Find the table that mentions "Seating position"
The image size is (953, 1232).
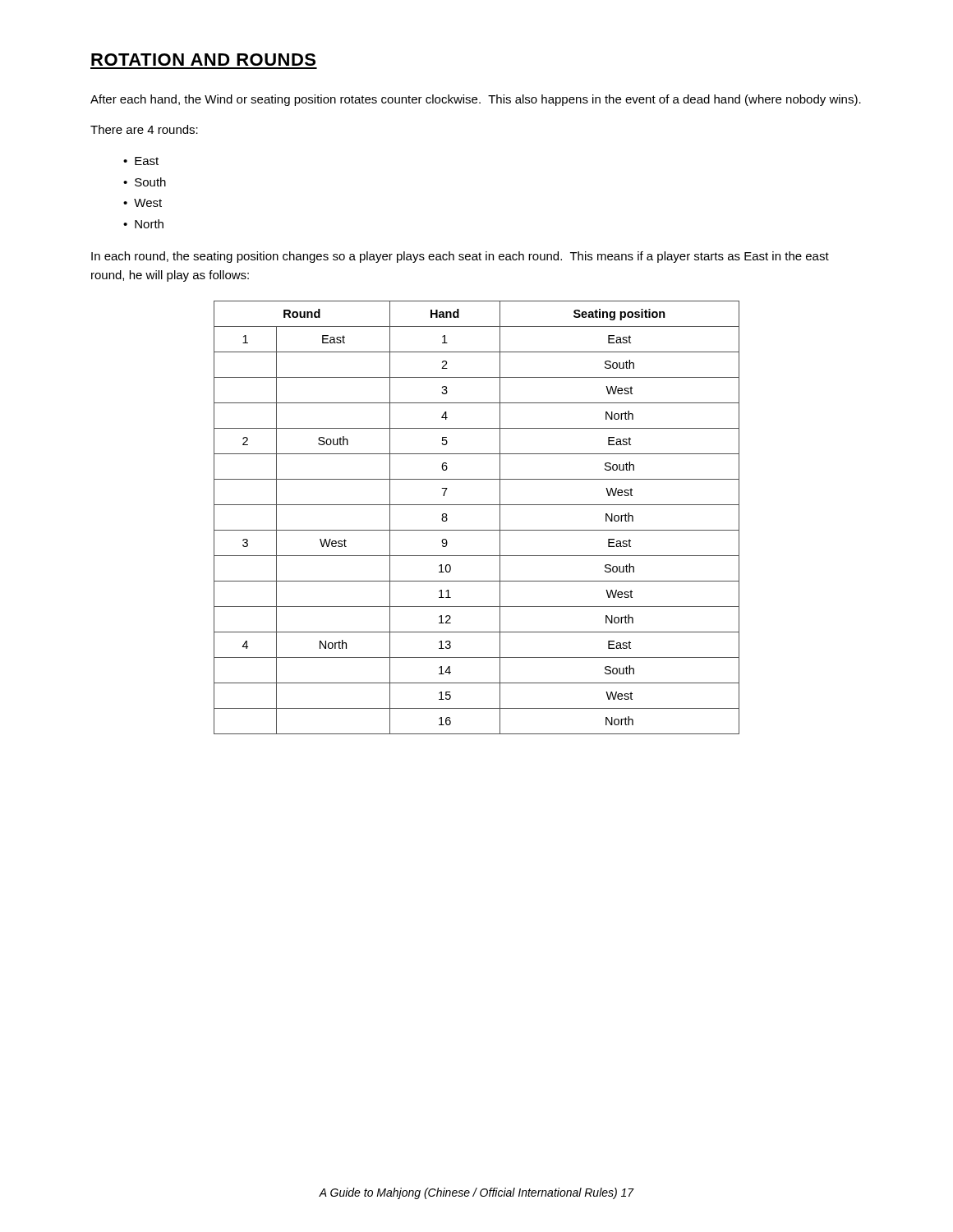[x=476, y=517]
